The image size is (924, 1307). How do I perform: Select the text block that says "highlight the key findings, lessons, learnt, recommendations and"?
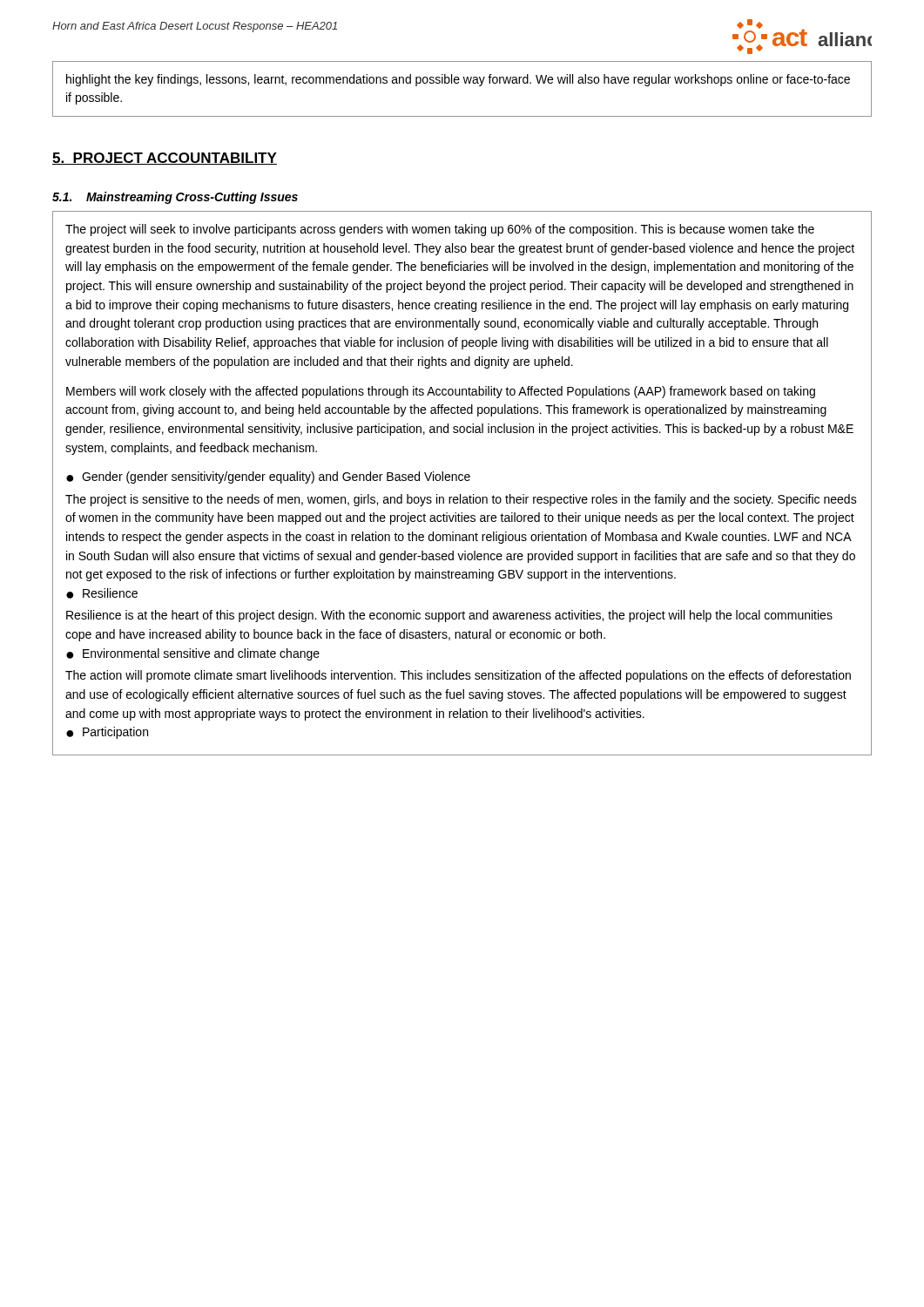pyautogui.click(x=458, y=88)
